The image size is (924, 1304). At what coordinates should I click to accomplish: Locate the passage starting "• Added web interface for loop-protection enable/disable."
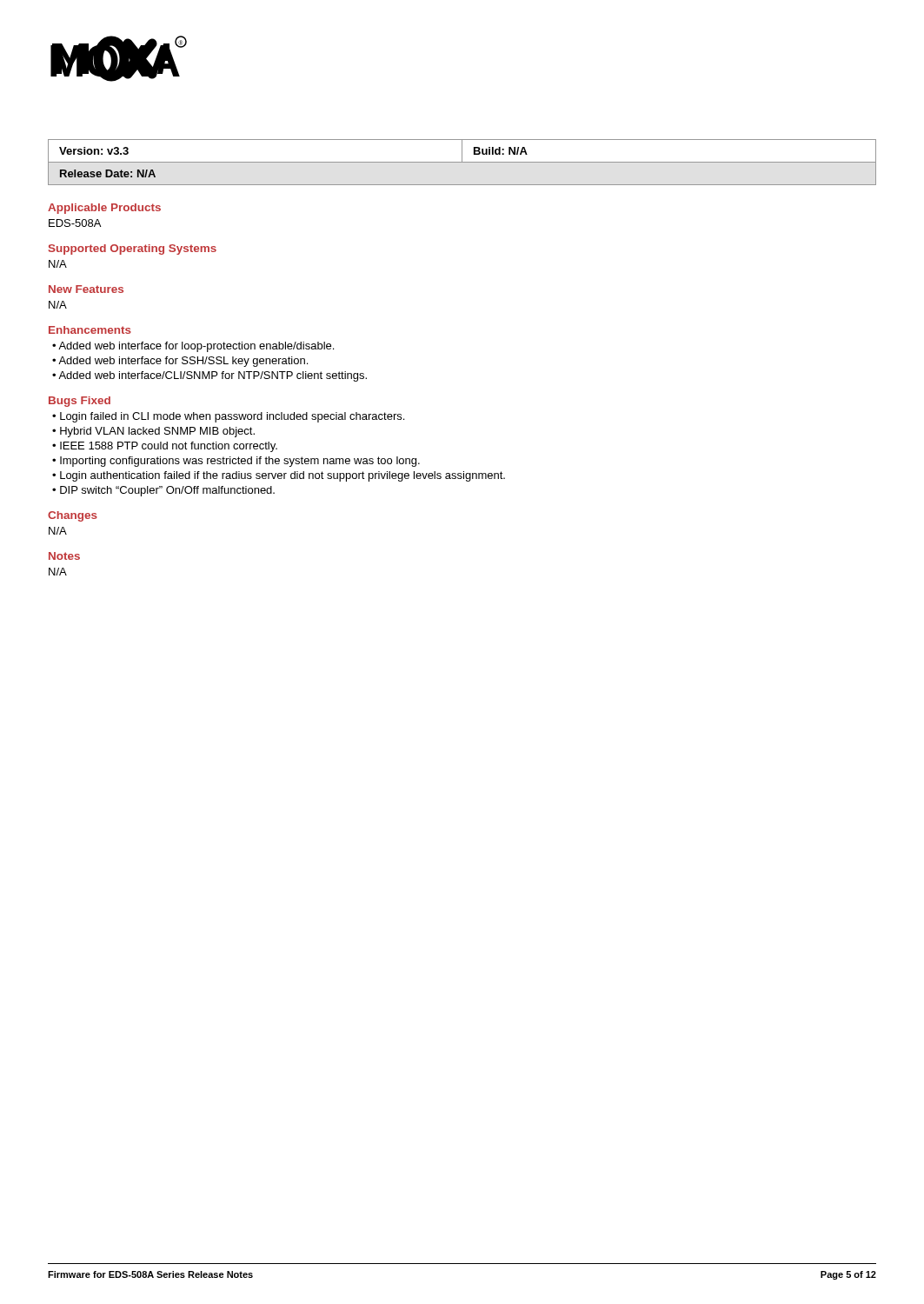point(194,346)
